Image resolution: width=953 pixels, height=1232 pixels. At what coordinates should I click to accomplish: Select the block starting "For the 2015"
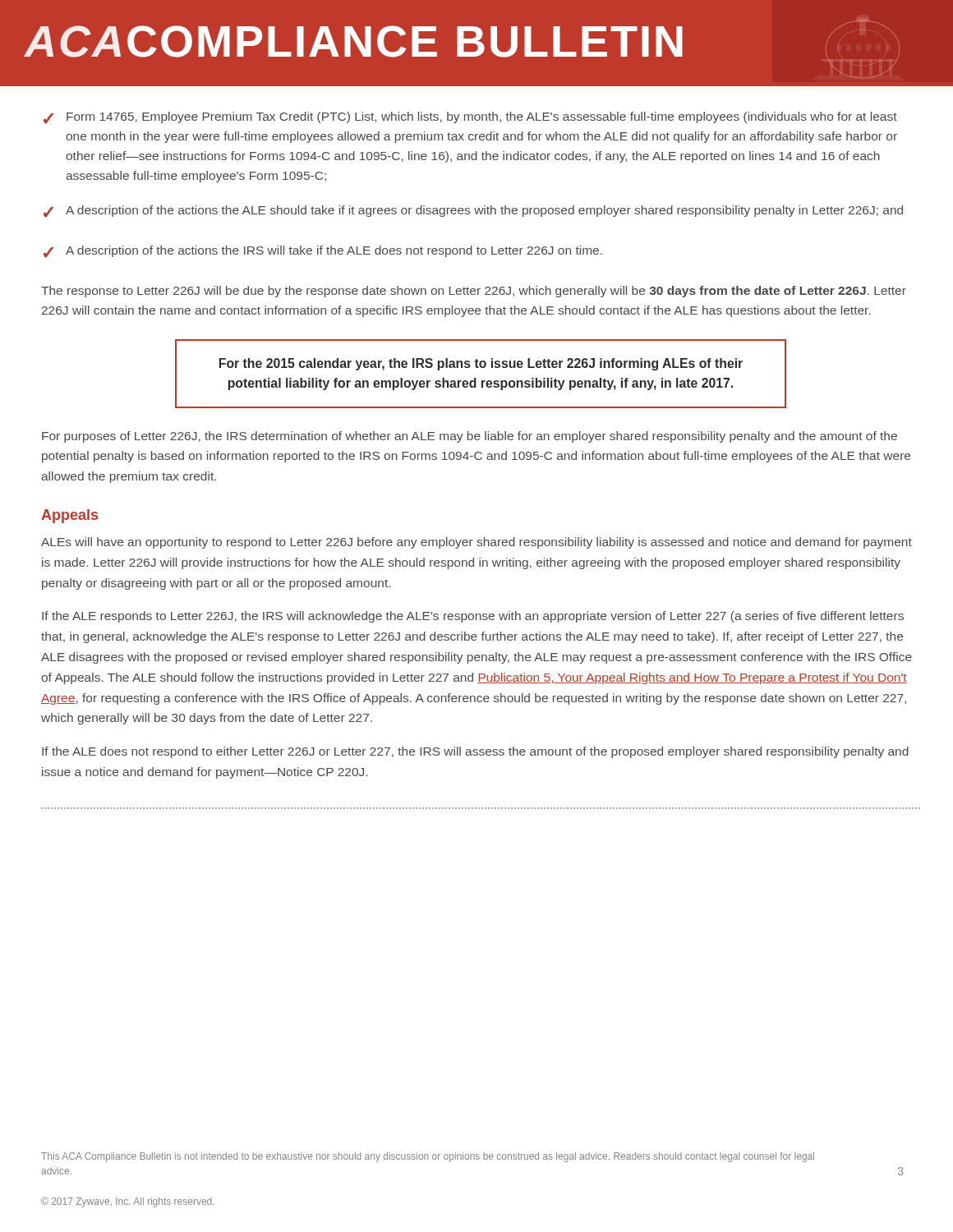click(x=481, y=373)
